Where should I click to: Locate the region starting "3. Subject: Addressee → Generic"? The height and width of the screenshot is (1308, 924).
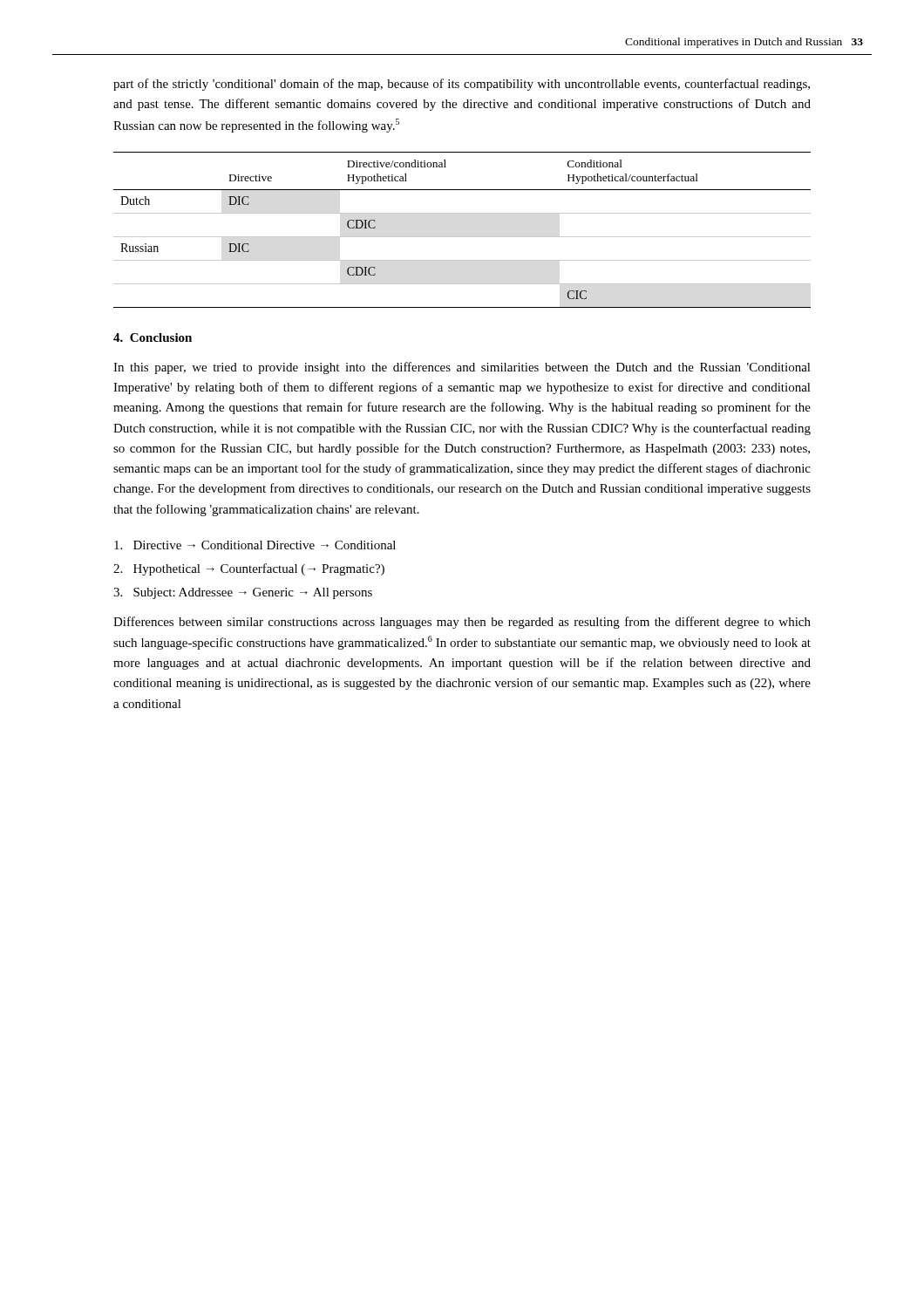point(243,592)
